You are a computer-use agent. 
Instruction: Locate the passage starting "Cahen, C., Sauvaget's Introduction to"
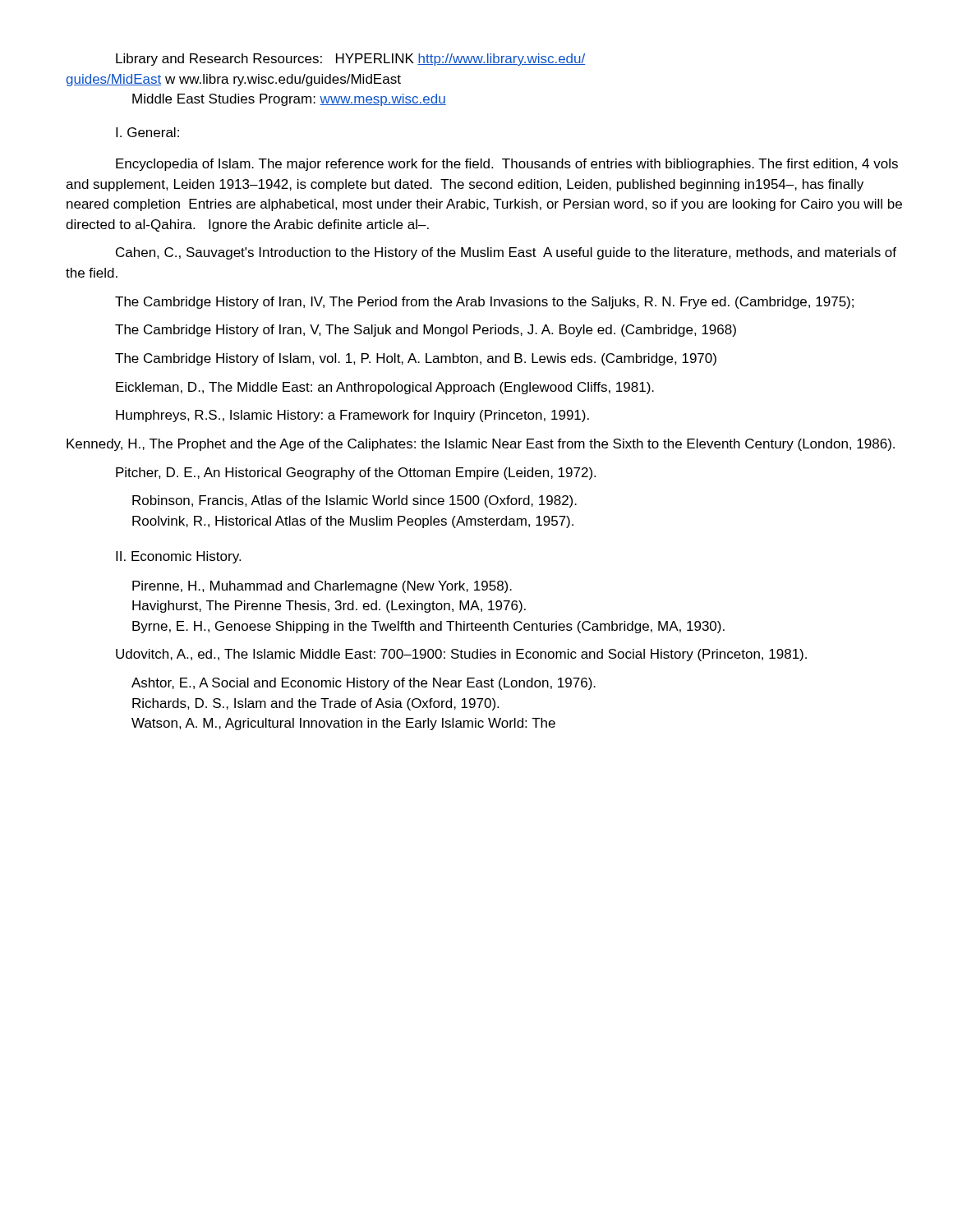(x=485, y=264)
